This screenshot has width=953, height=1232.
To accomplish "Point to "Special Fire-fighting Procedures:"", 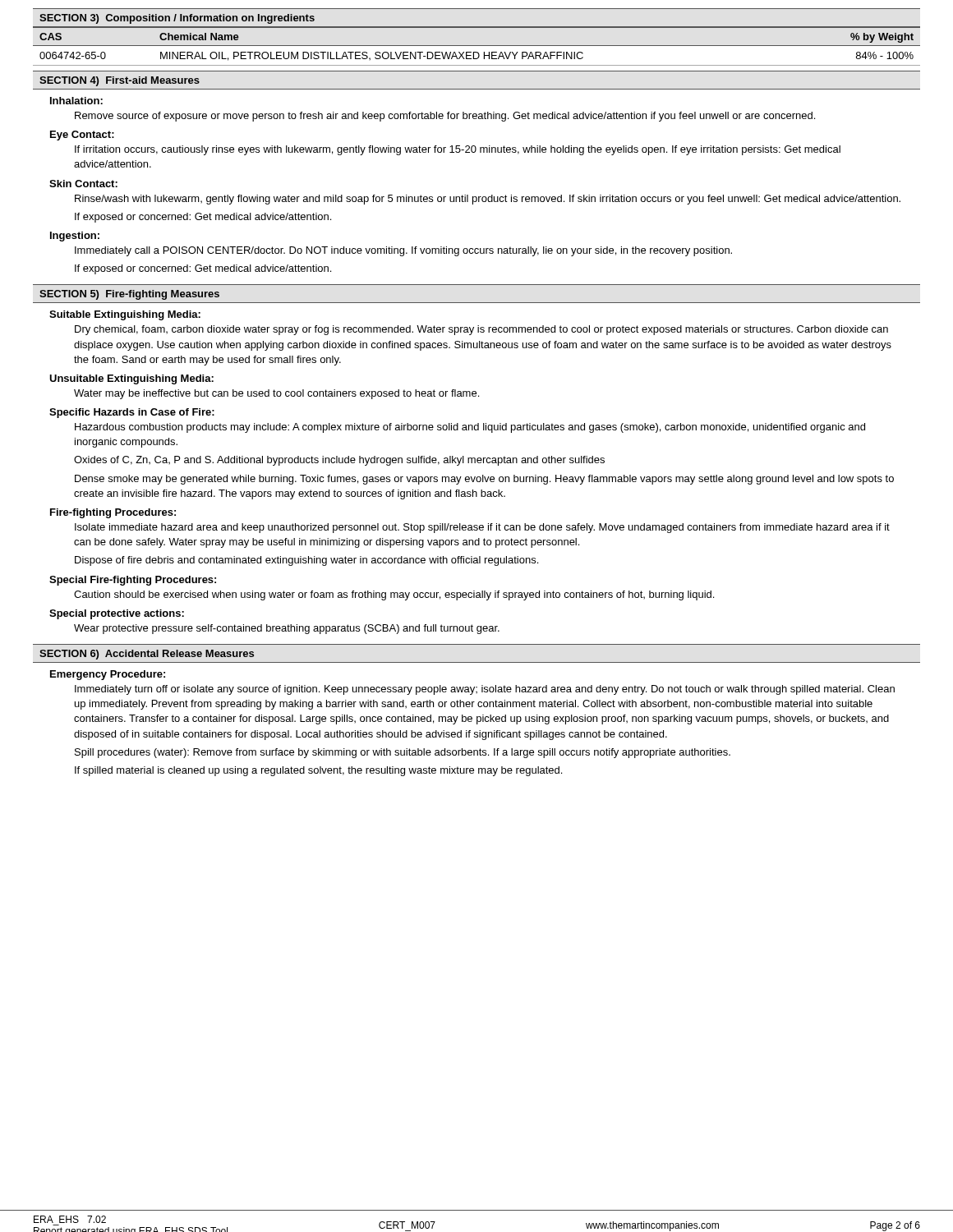I will tap(133, 579).
